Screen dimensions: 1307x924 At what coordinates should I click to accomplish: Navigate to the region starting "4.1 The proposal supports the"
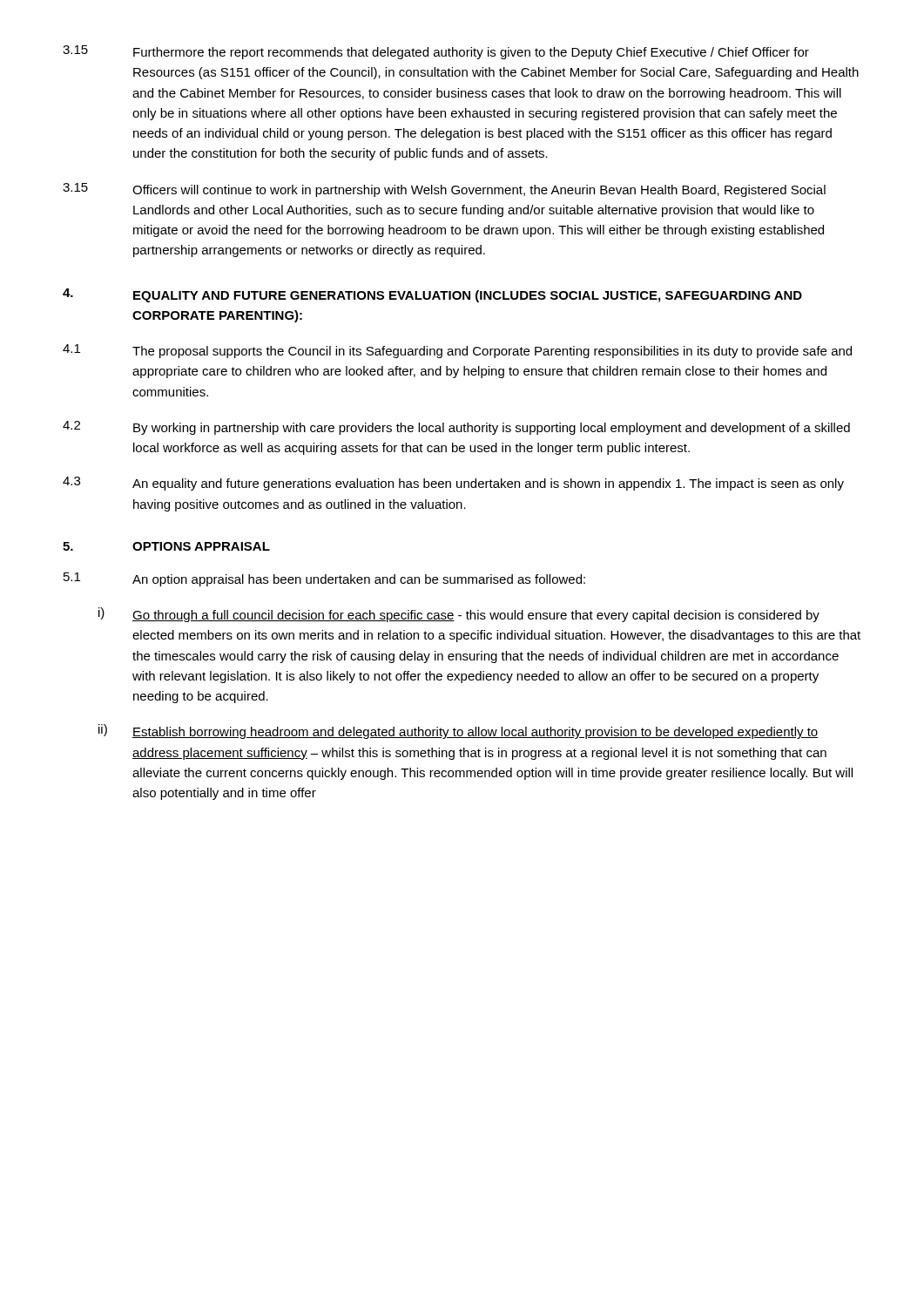[x=462, y=371]
